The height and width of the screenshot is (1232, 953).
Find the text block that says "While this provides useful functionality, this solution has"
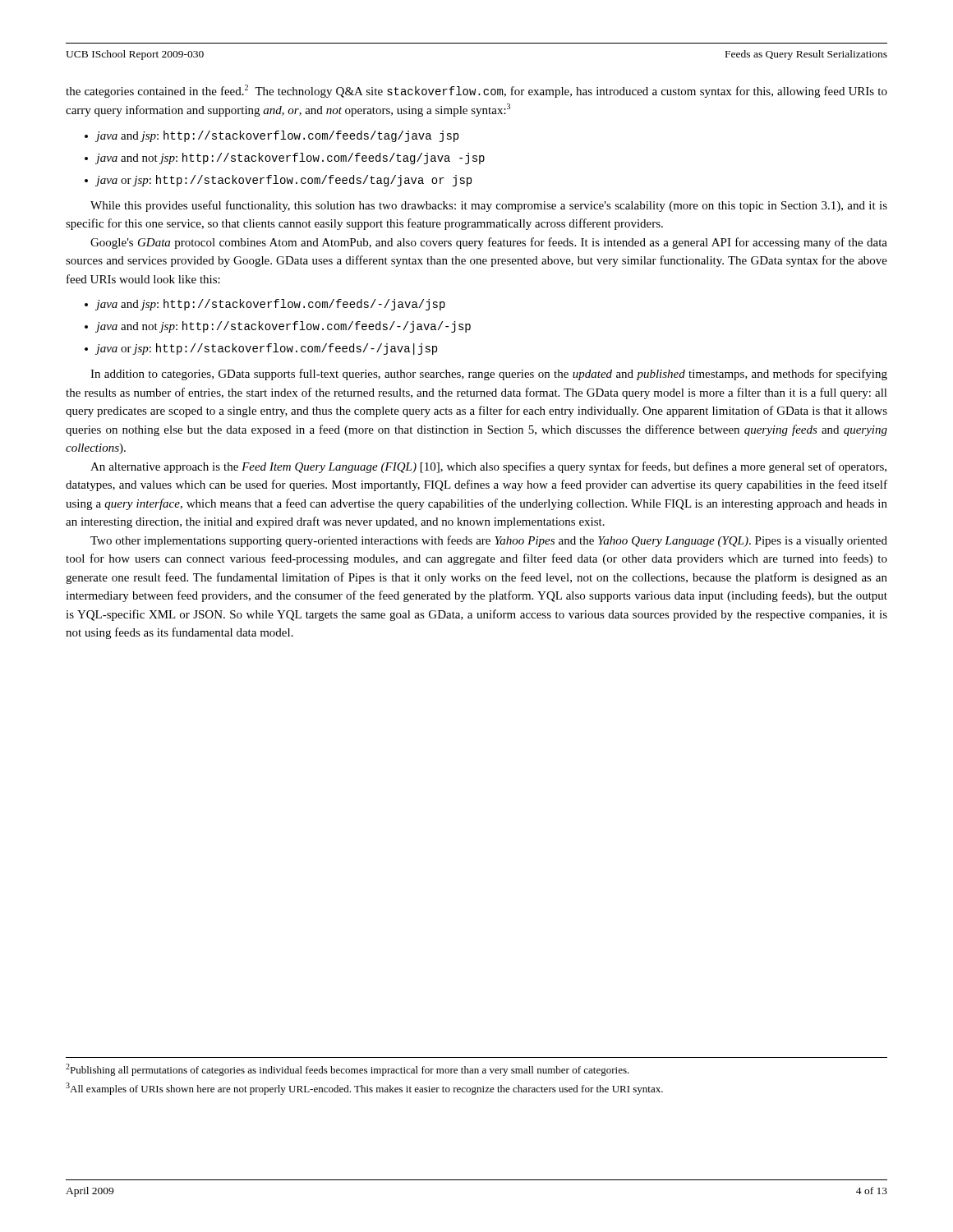click(476, 214)
